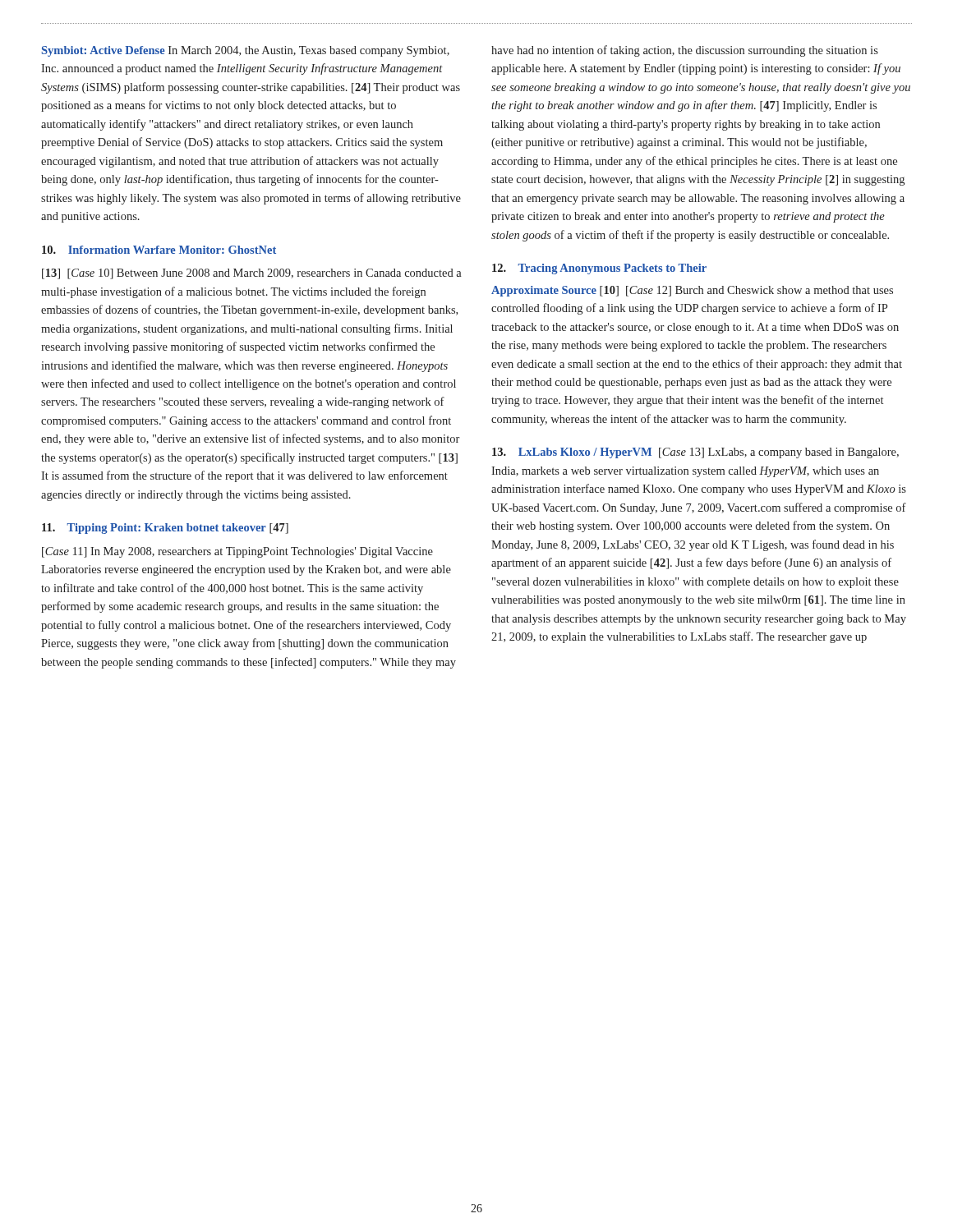Find the text block that reads "[Case 11] In May 2008, researchers at"
This screenshot has height=1232, width=953.
click(251, 606)
